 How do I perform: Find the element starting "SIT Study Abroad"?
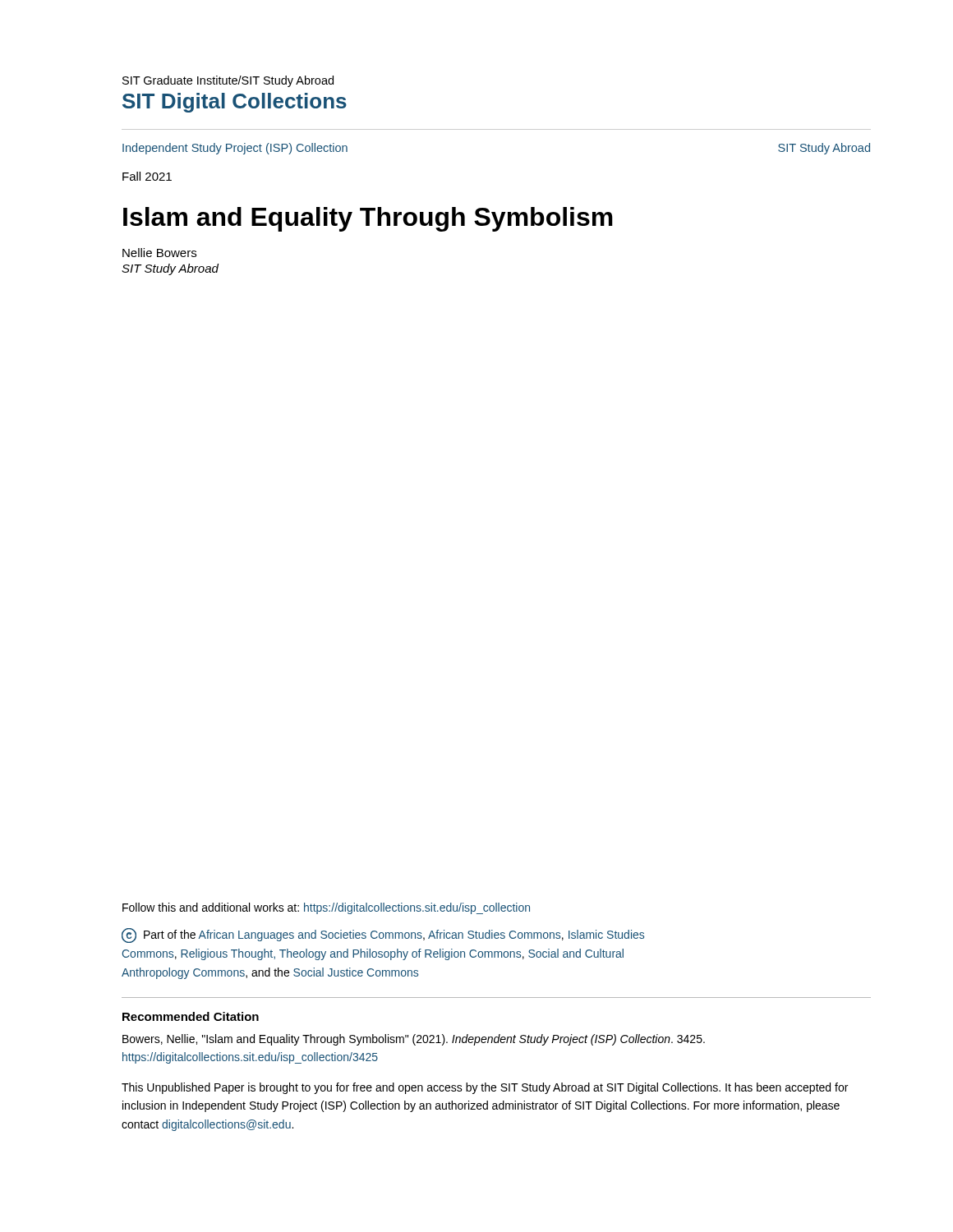(170, 269)
